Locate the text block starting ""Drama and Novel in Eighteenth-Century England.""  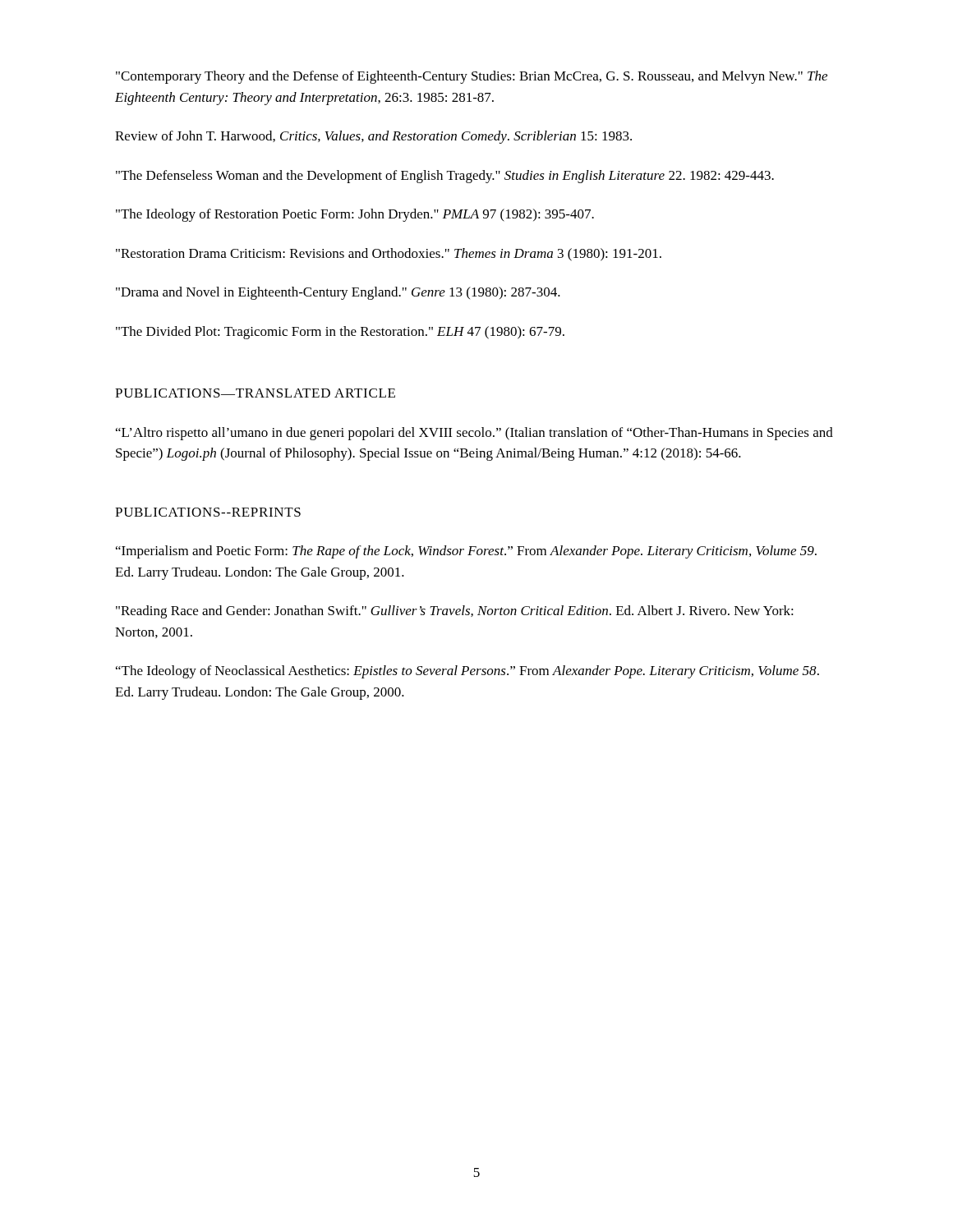tap(338, 292)
